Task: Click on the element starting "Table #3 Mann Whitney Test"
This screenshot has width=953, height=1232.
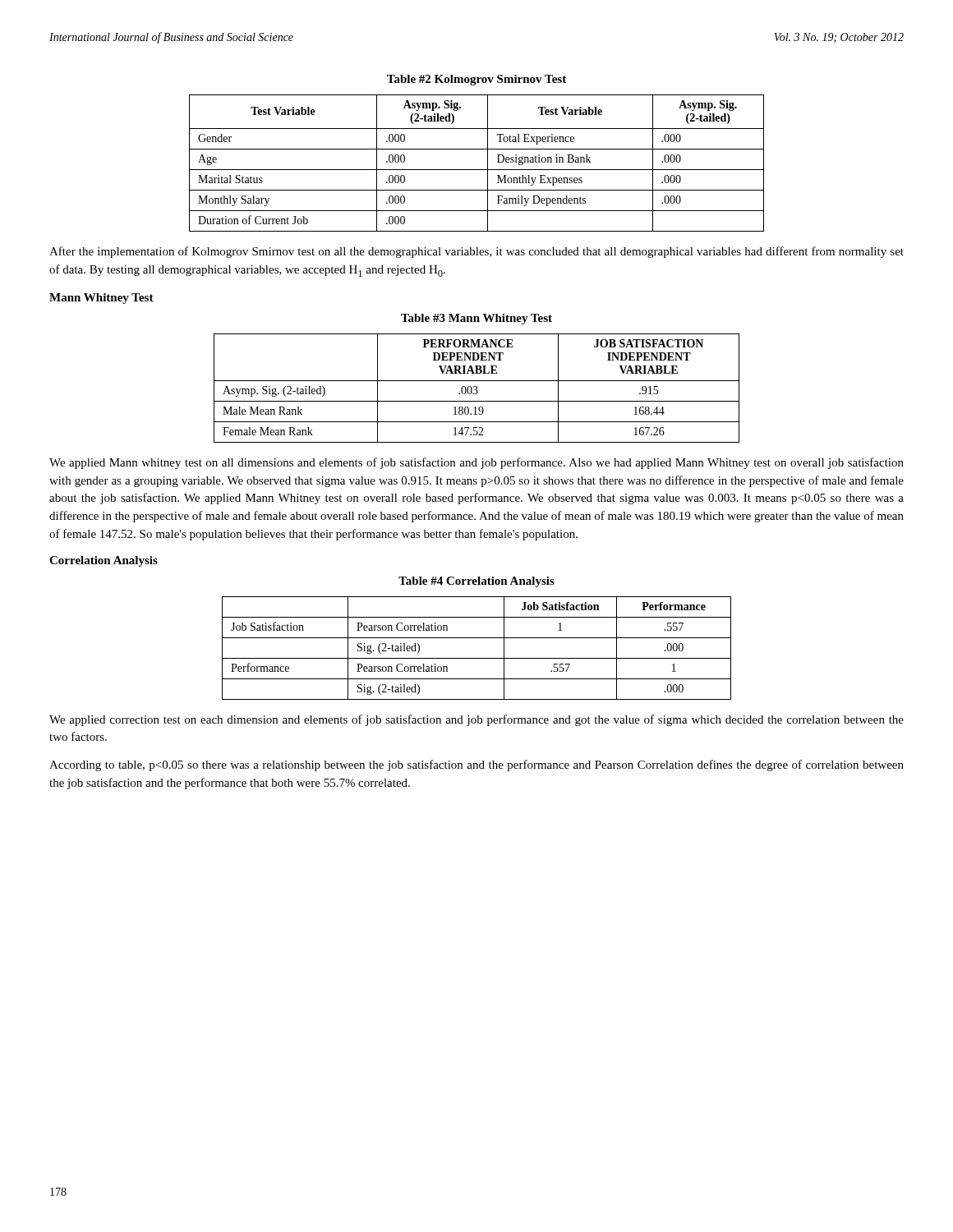Action: click(476, 318)
